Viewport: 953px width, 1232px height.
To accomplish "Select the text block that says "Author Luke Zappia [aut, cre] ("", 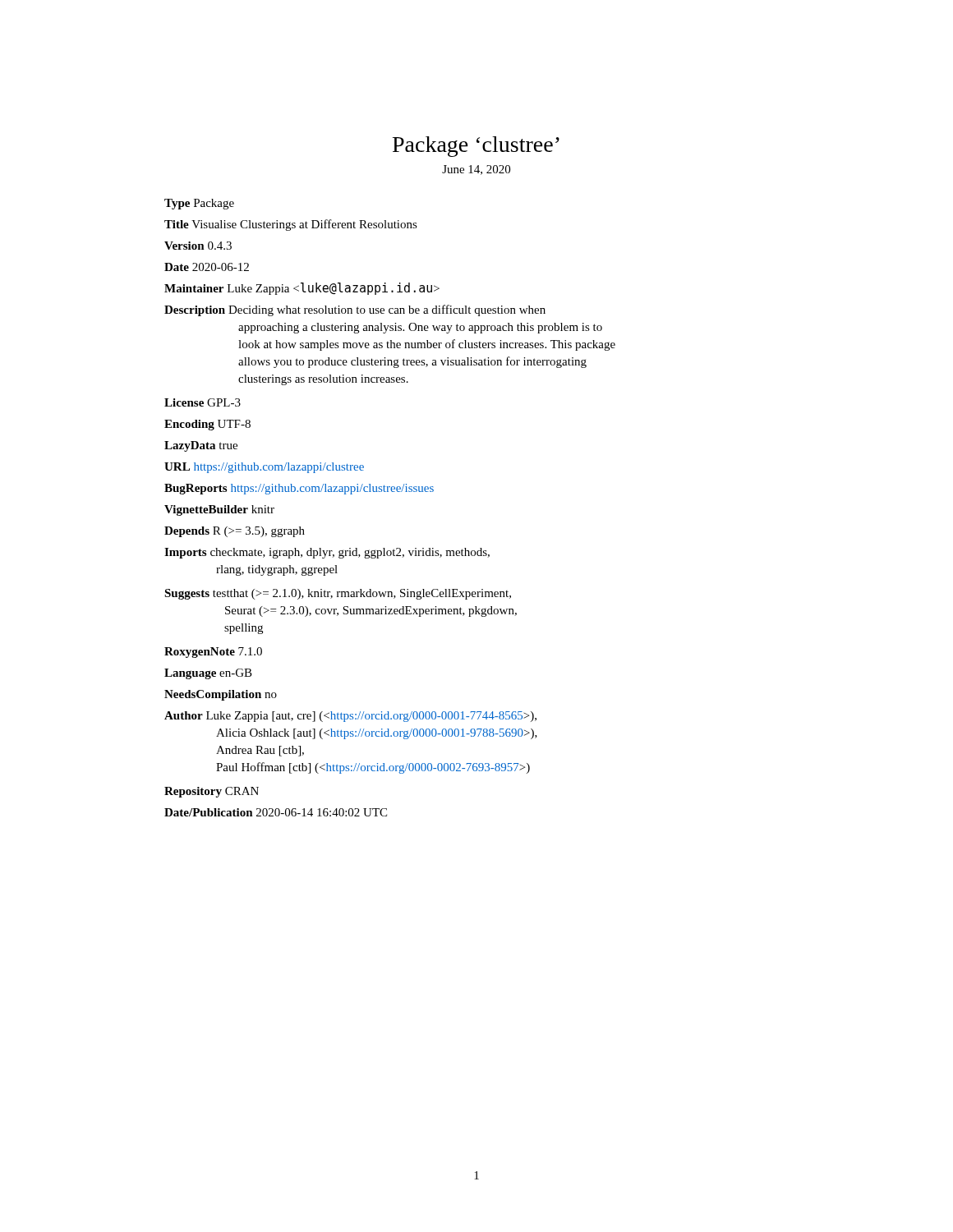I will click(x=476, y=742).
